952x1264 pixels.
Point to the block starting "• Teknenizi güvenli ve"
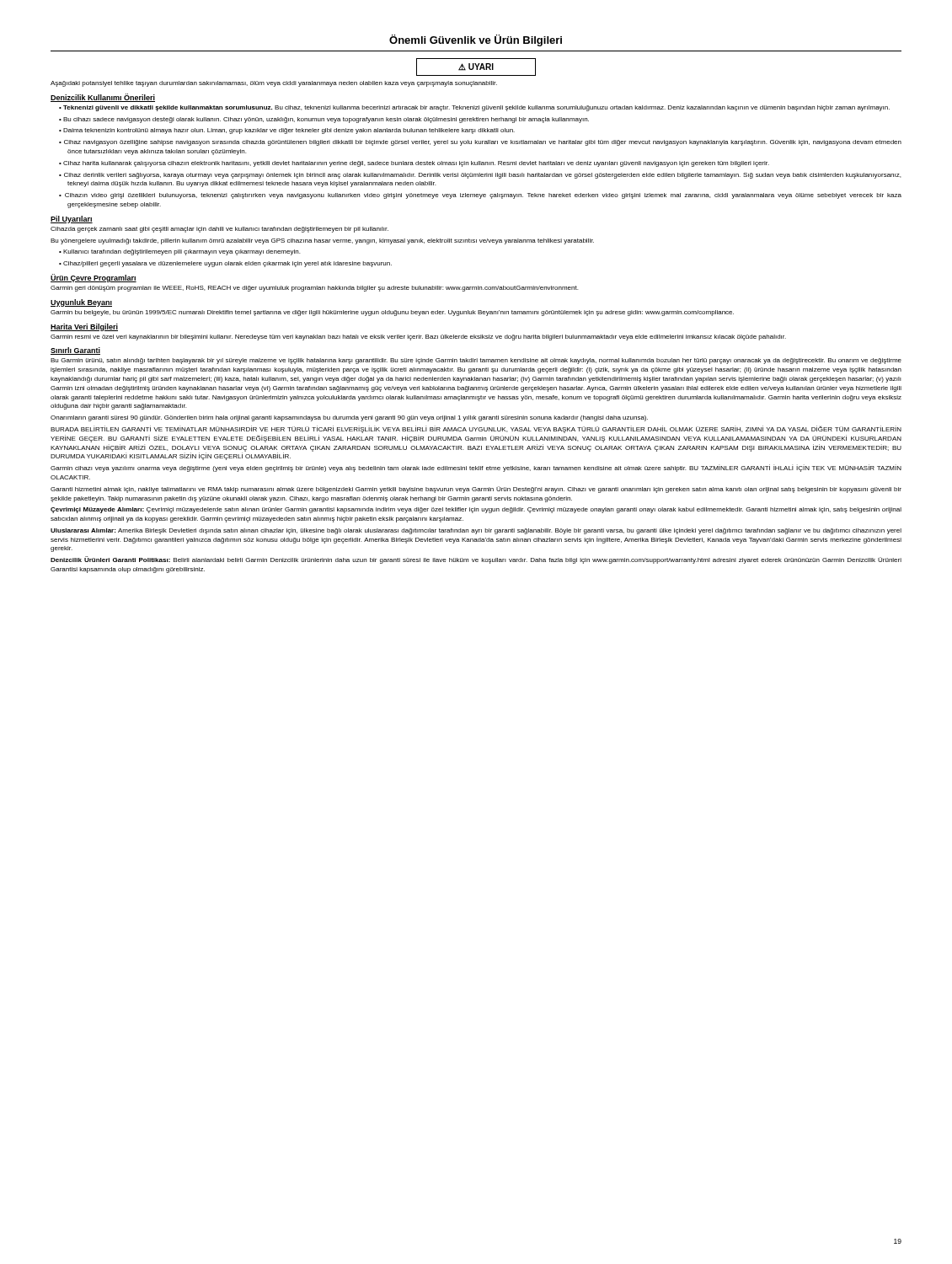(475, 107)
